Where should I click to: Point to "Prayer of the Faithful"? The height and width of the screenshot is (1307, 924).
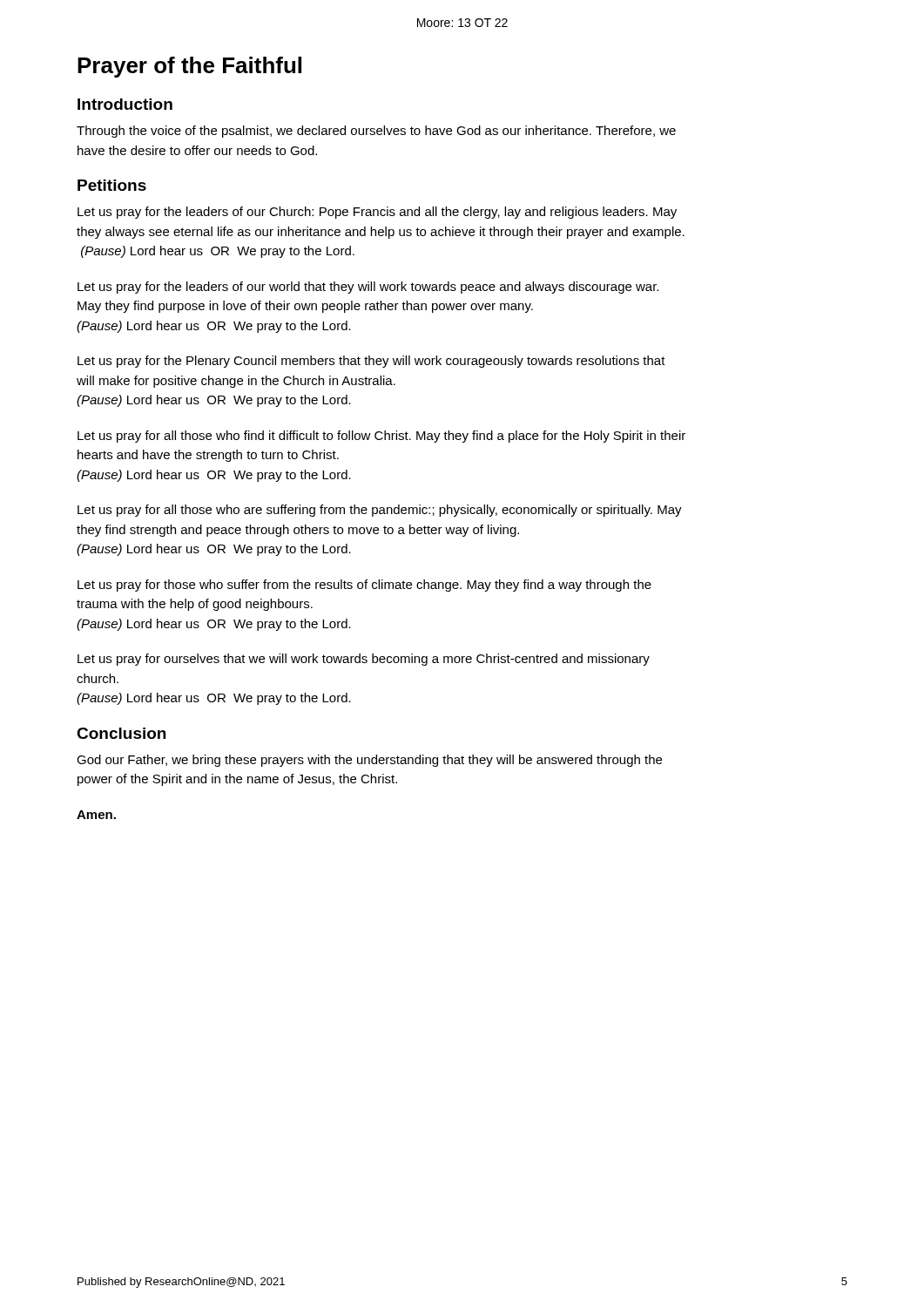[x=190, y=65]
